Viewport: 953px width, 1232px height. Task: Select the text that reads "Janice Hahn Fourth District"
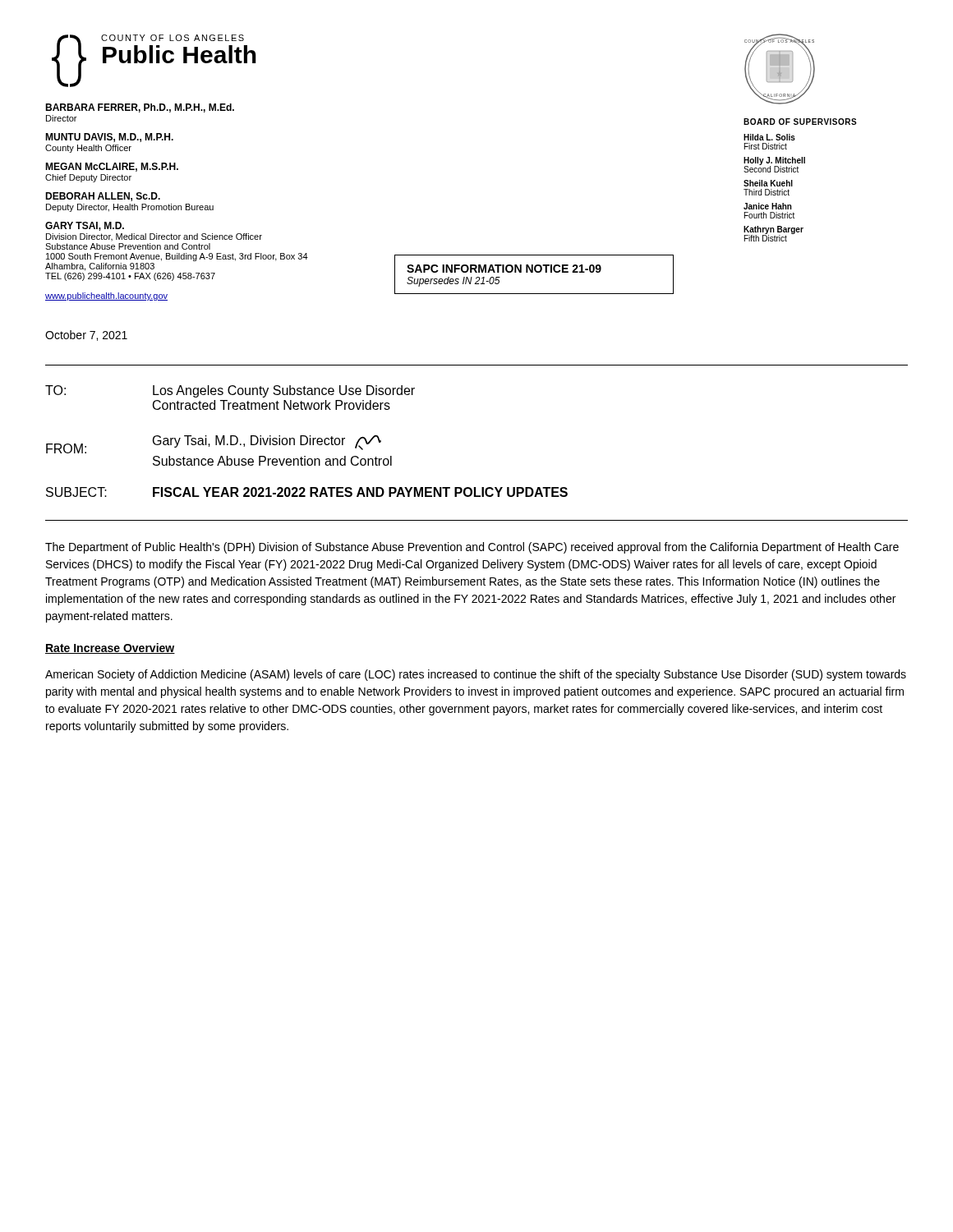coord(768,206)
